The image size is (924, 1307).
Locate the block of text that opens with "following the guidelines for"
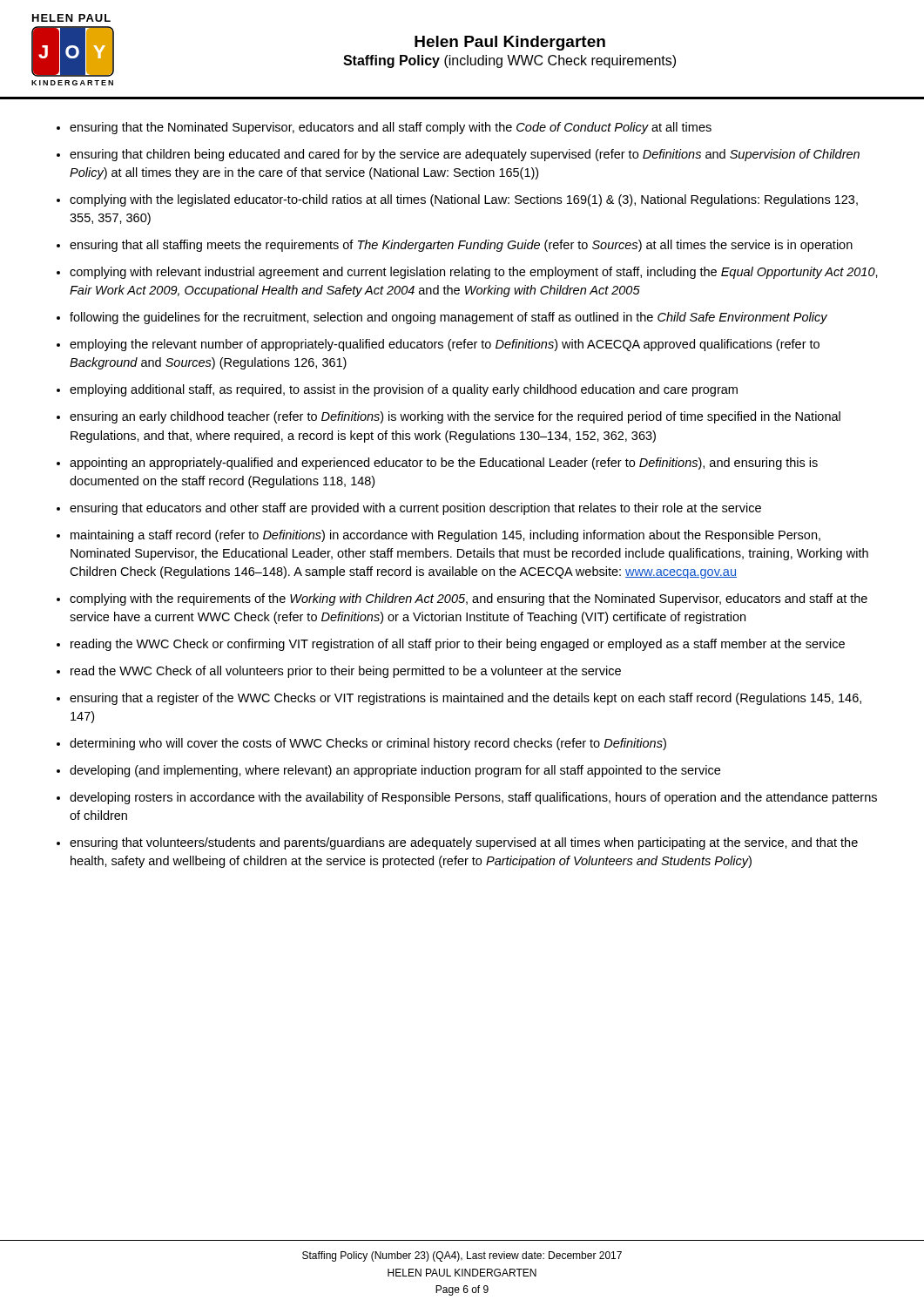point(448,318)
